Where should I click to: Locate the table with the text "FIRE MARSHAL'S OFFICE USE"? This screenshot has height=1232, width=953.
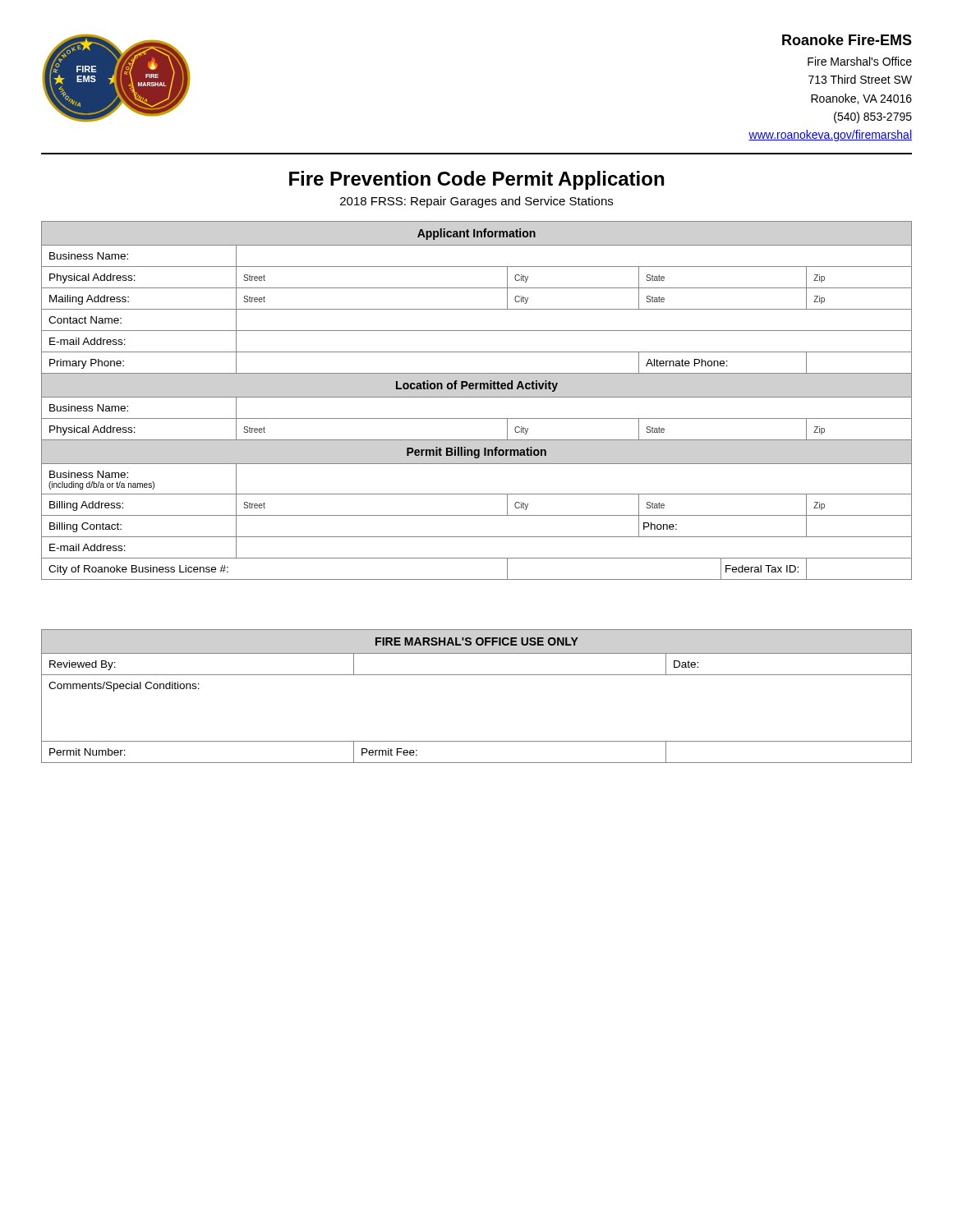pyautogui.click(x=476, y=696)
